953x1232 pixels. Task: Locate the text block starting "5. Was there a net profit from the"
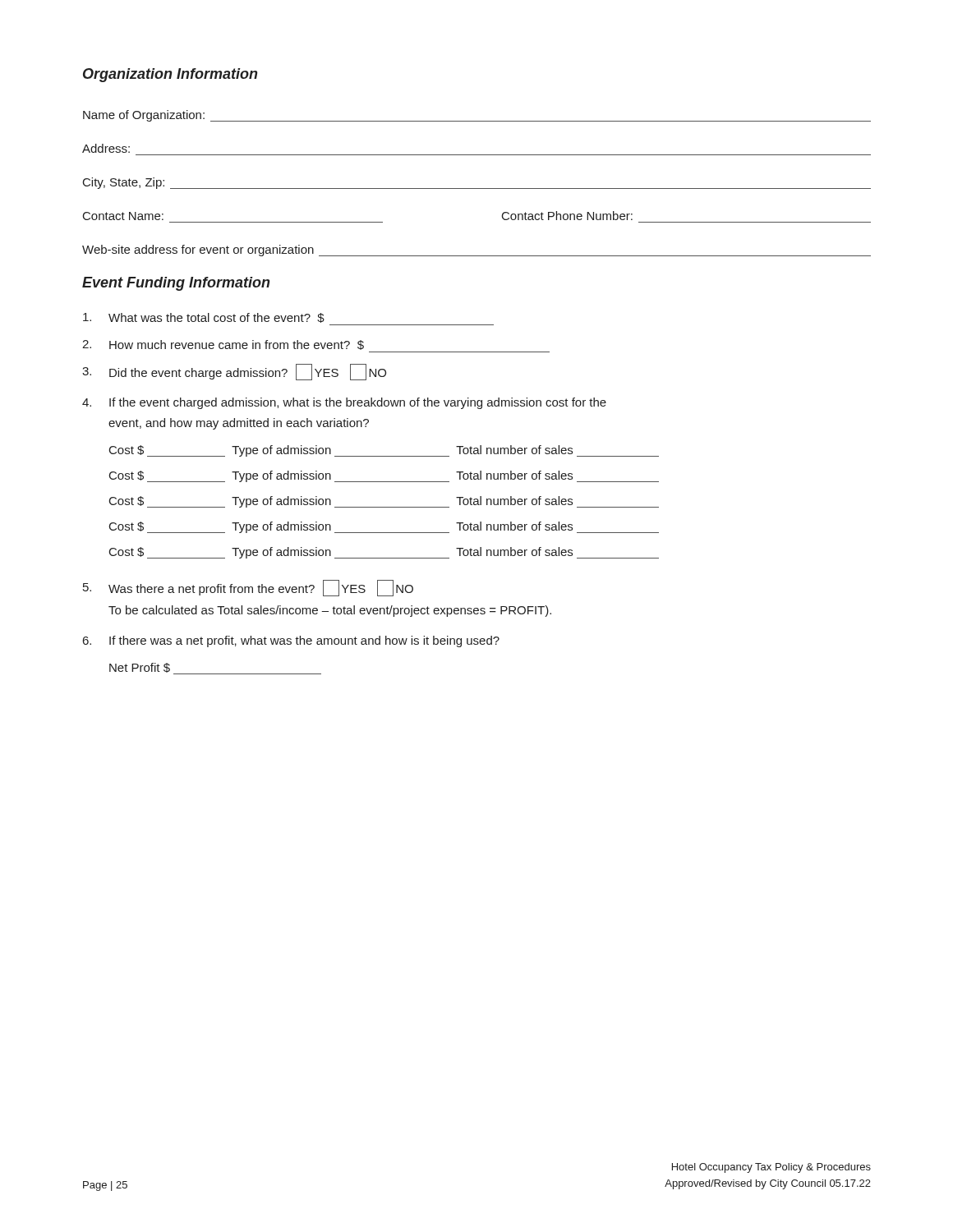point(317,601)
